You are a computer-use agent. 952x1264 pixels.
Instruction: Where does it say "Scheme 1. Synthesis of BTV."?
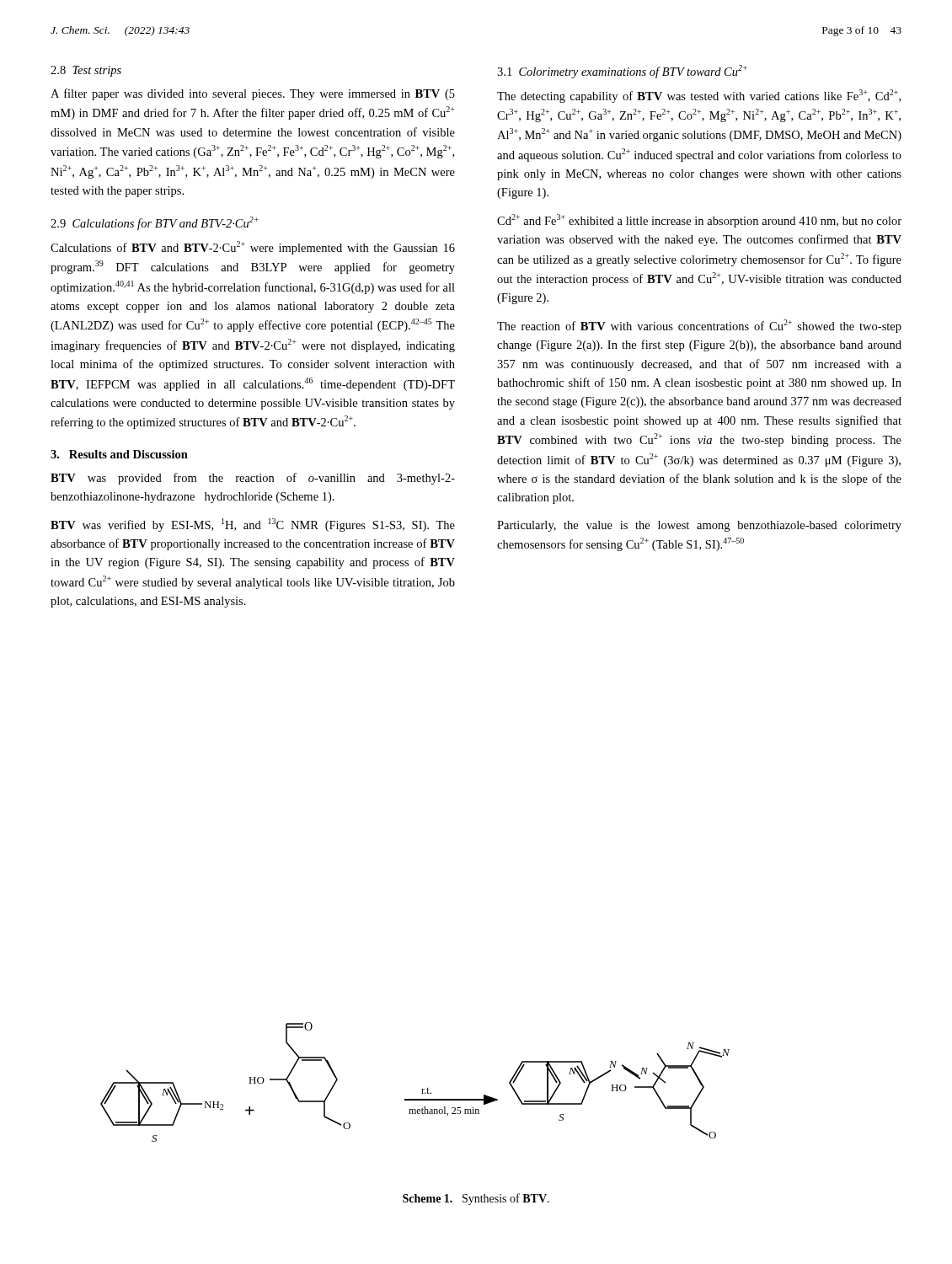(x=476, y=1199)
